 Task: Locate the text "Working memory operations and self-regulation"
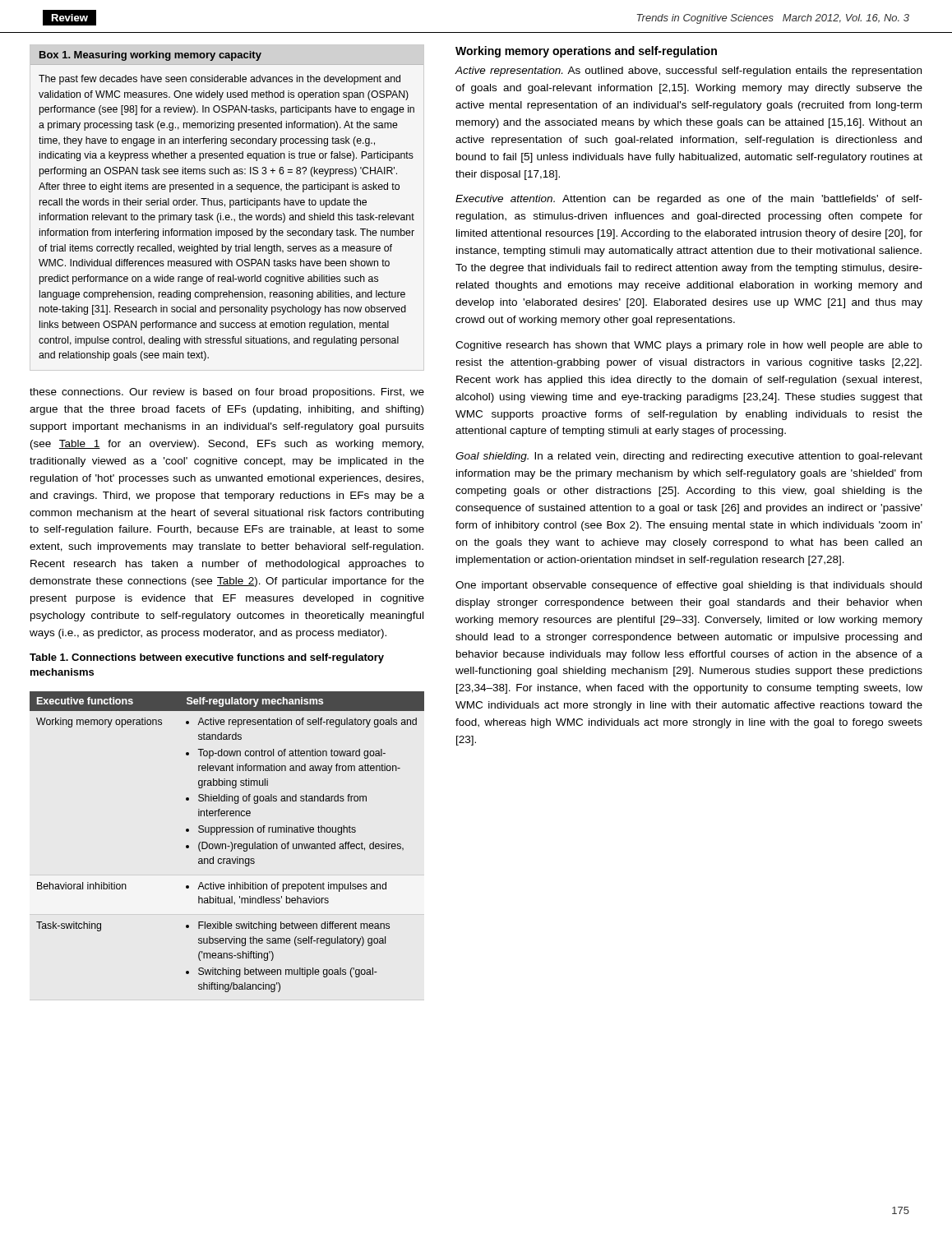click(x=586, y=51)
